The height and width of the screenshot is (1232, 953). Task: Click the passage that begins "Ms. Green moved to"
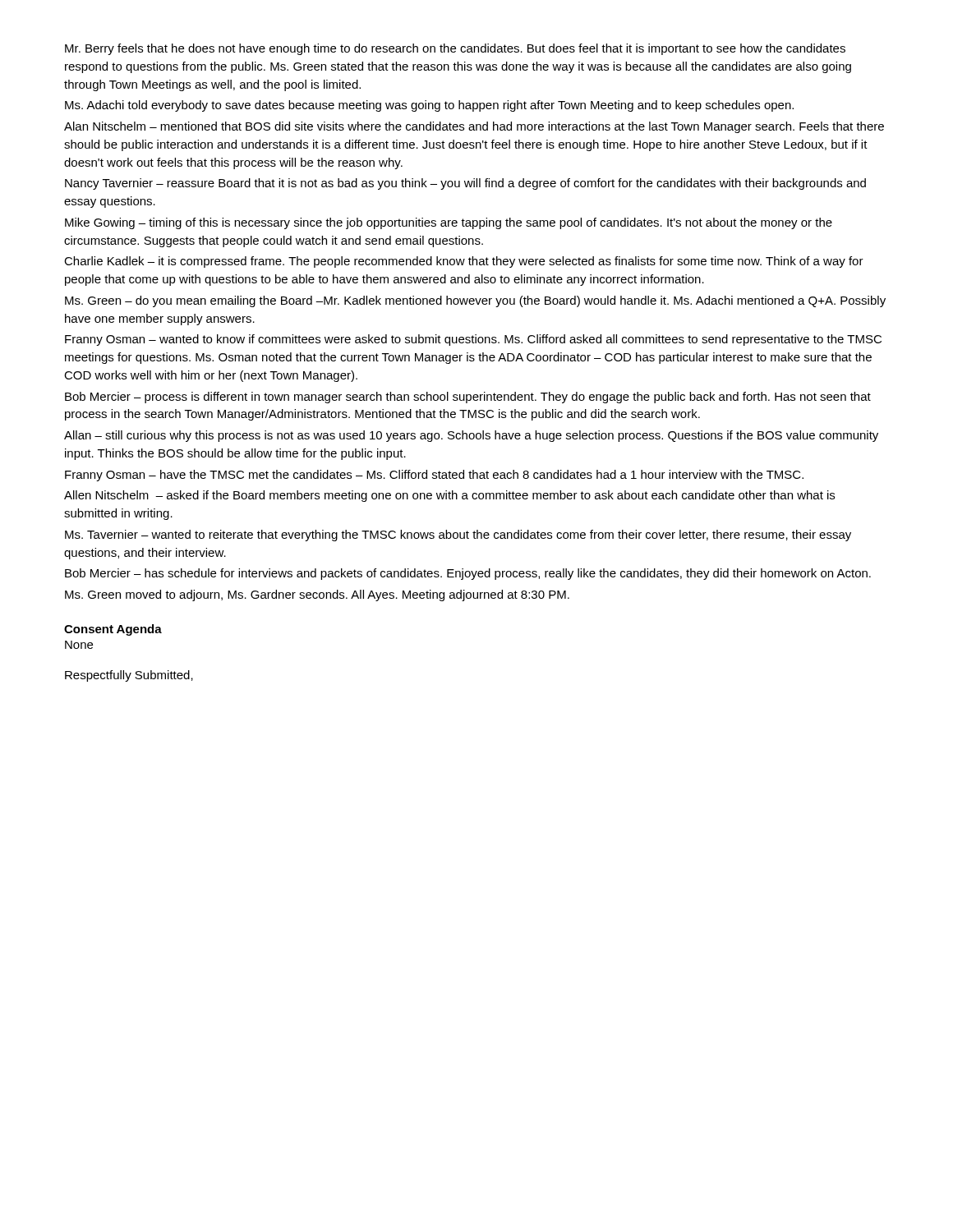[x=317, y=594]
